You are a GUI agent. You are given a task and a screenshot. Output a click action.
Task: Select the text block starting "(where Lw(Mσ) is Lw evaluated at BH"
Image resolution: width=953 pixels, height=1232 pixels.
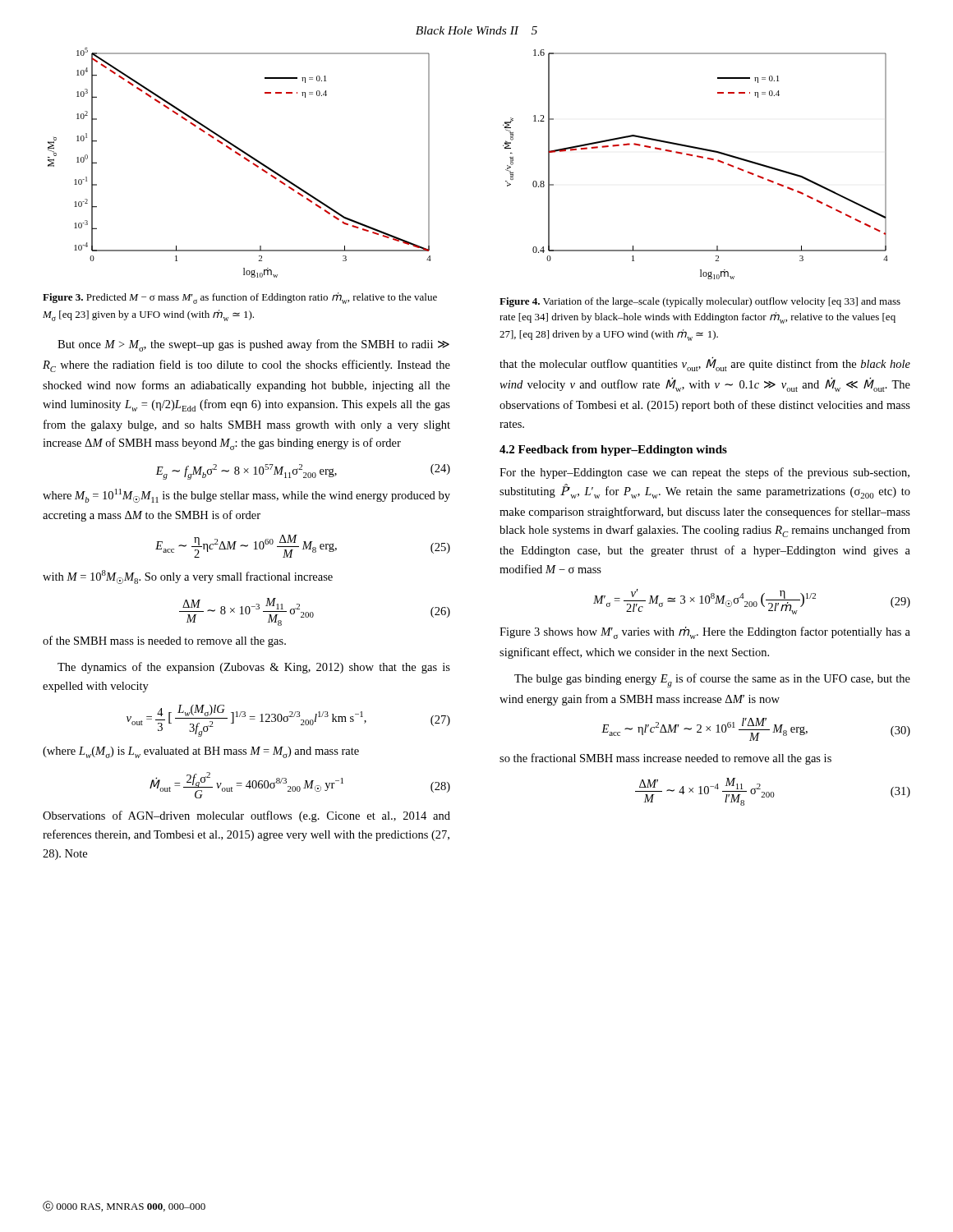pyautogui.click(x=246, y=752)
